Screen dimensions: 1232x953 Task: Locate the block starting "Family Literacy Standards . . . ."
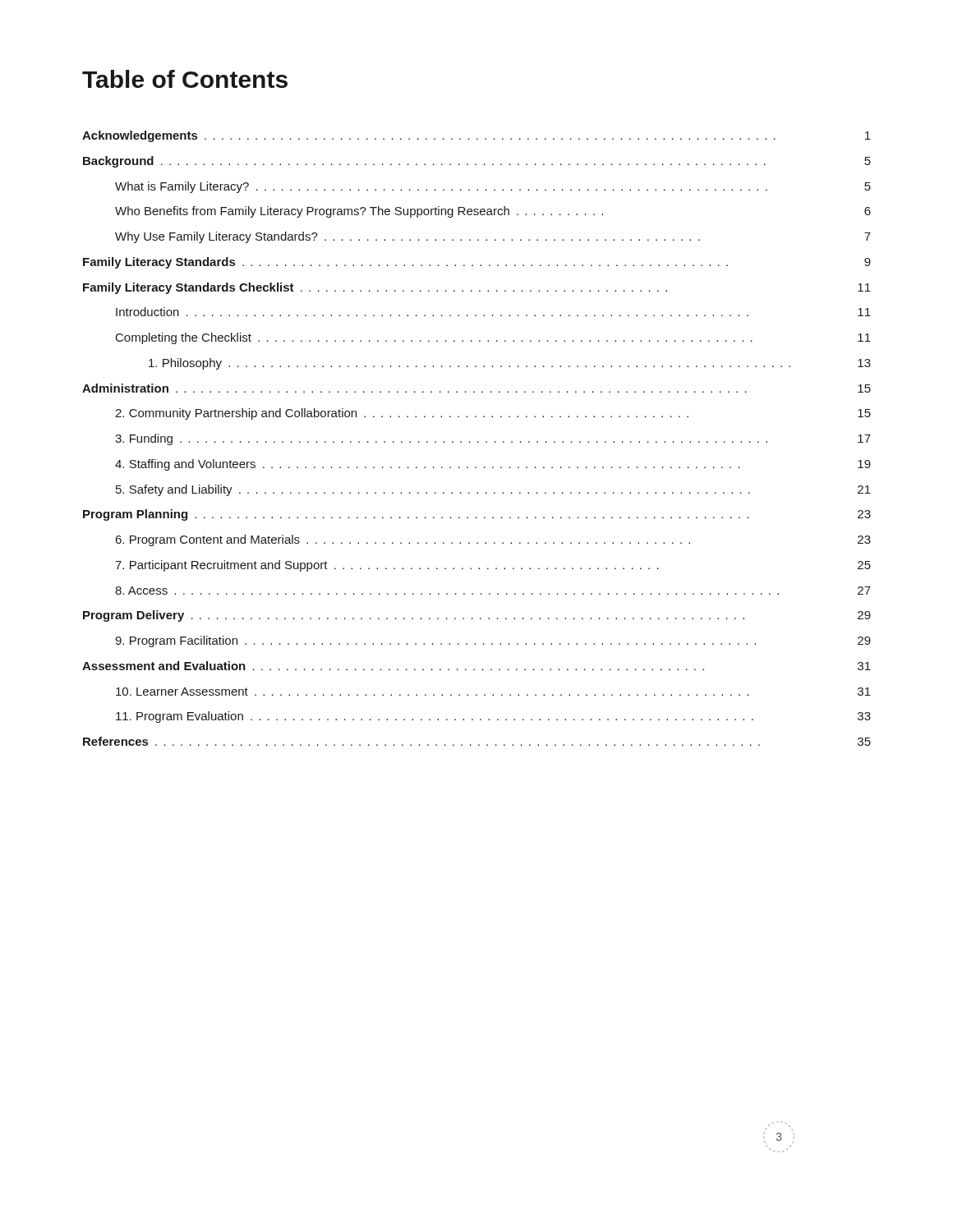coord(476,262)
